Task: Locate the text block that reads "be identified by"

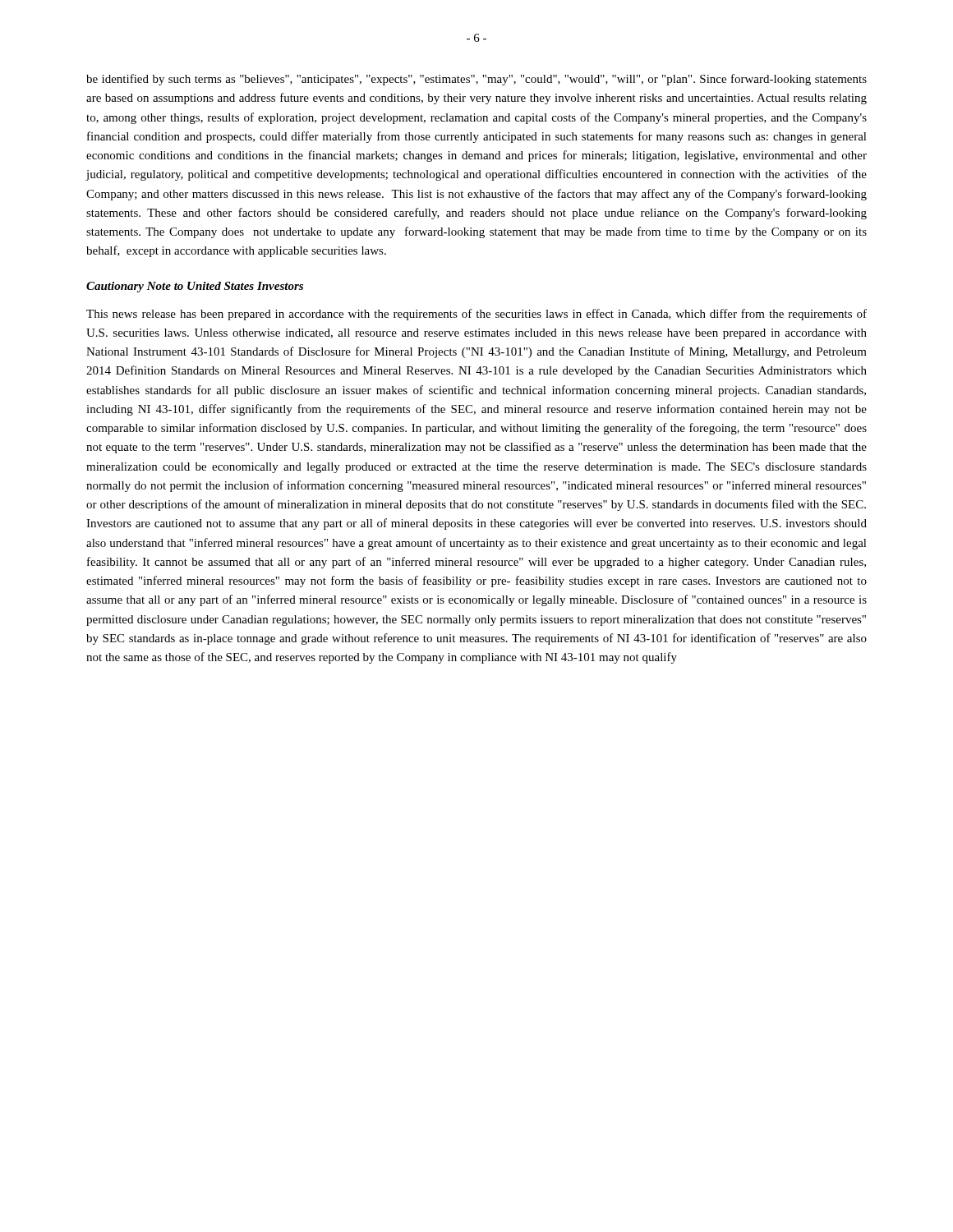Action: (476, 165)
